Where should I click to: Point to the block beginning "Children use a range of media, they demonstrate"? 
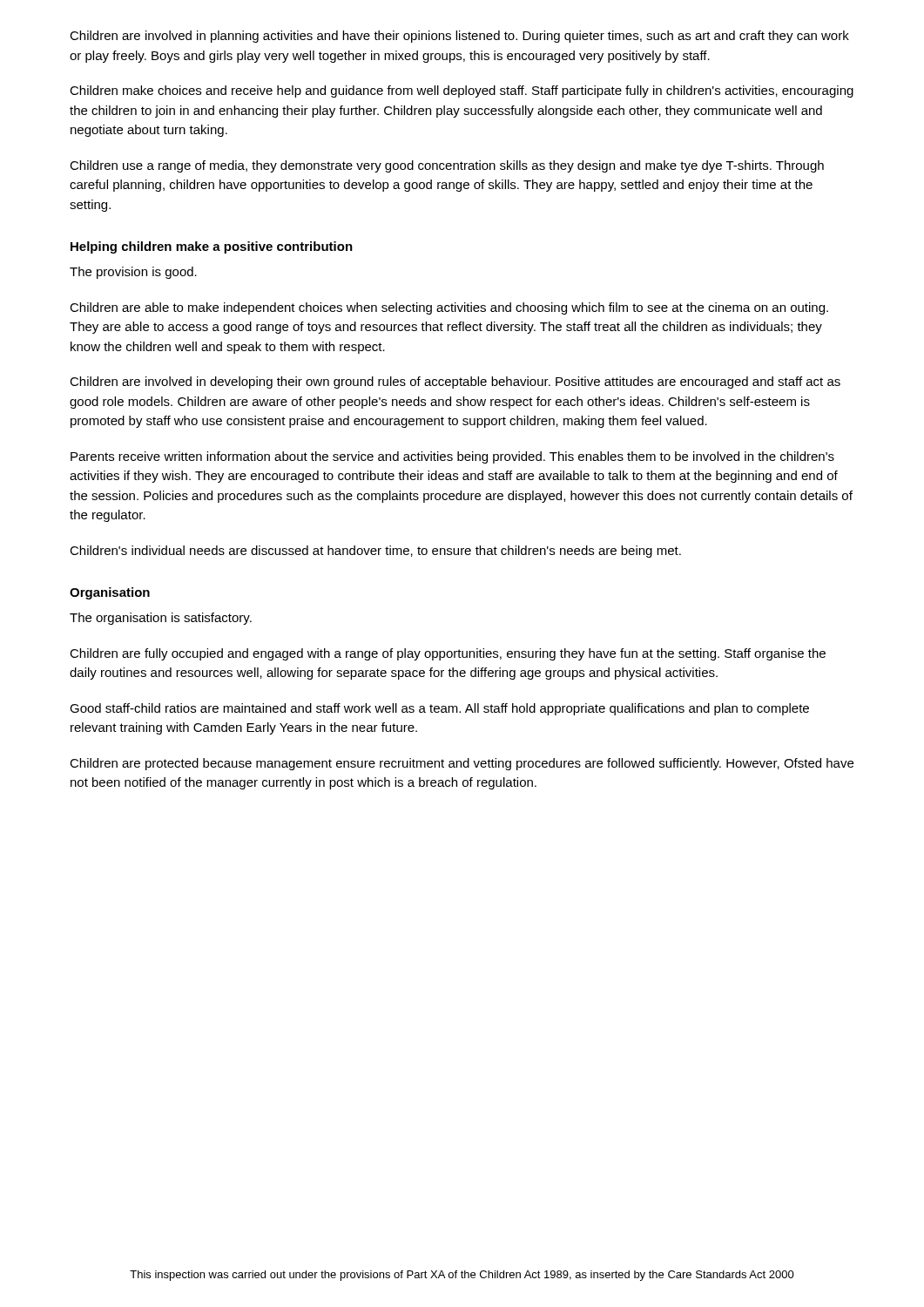pos(447,184)
